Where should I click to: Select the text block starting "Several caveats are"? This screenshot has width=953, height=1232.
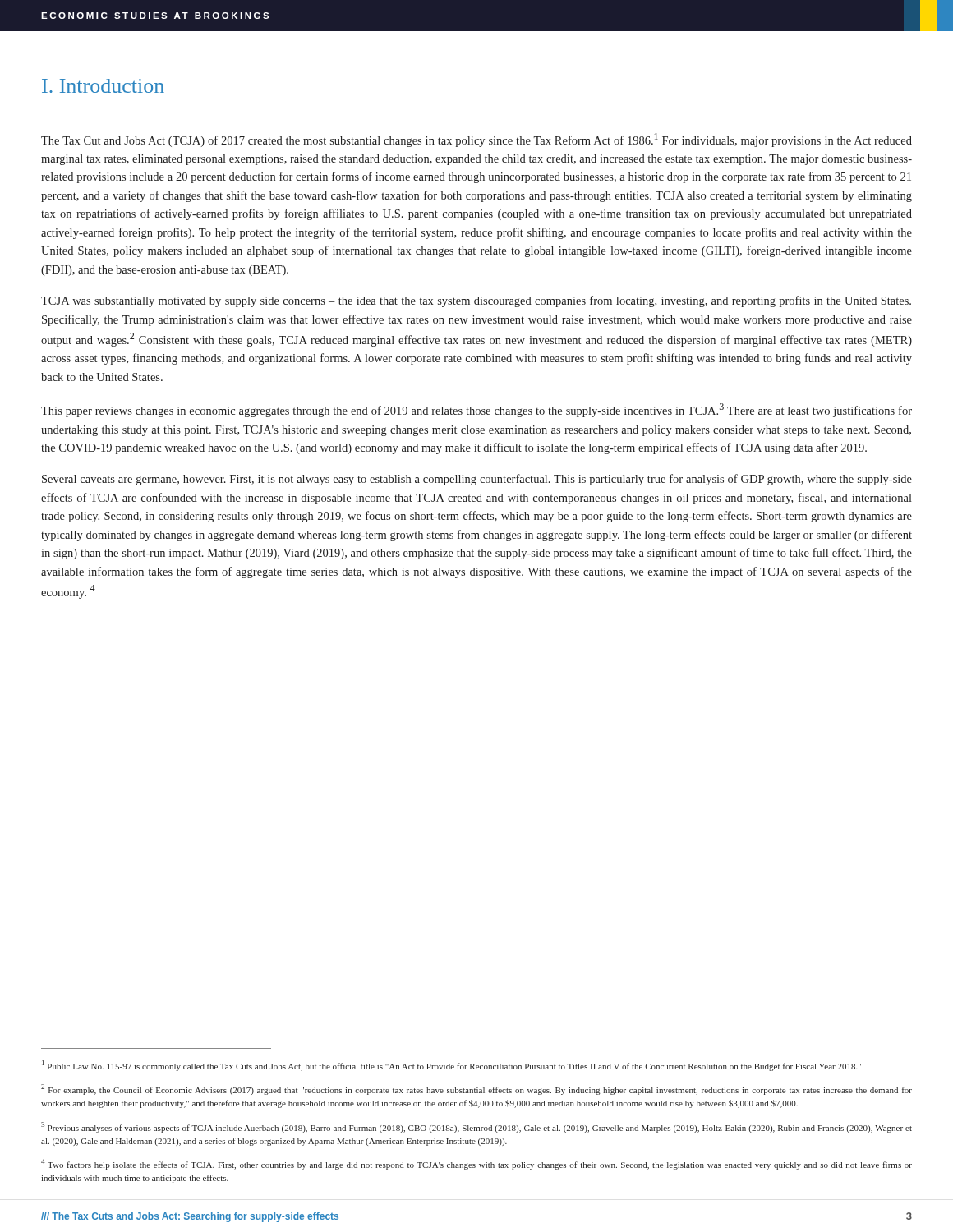click(x=476, y=536)
